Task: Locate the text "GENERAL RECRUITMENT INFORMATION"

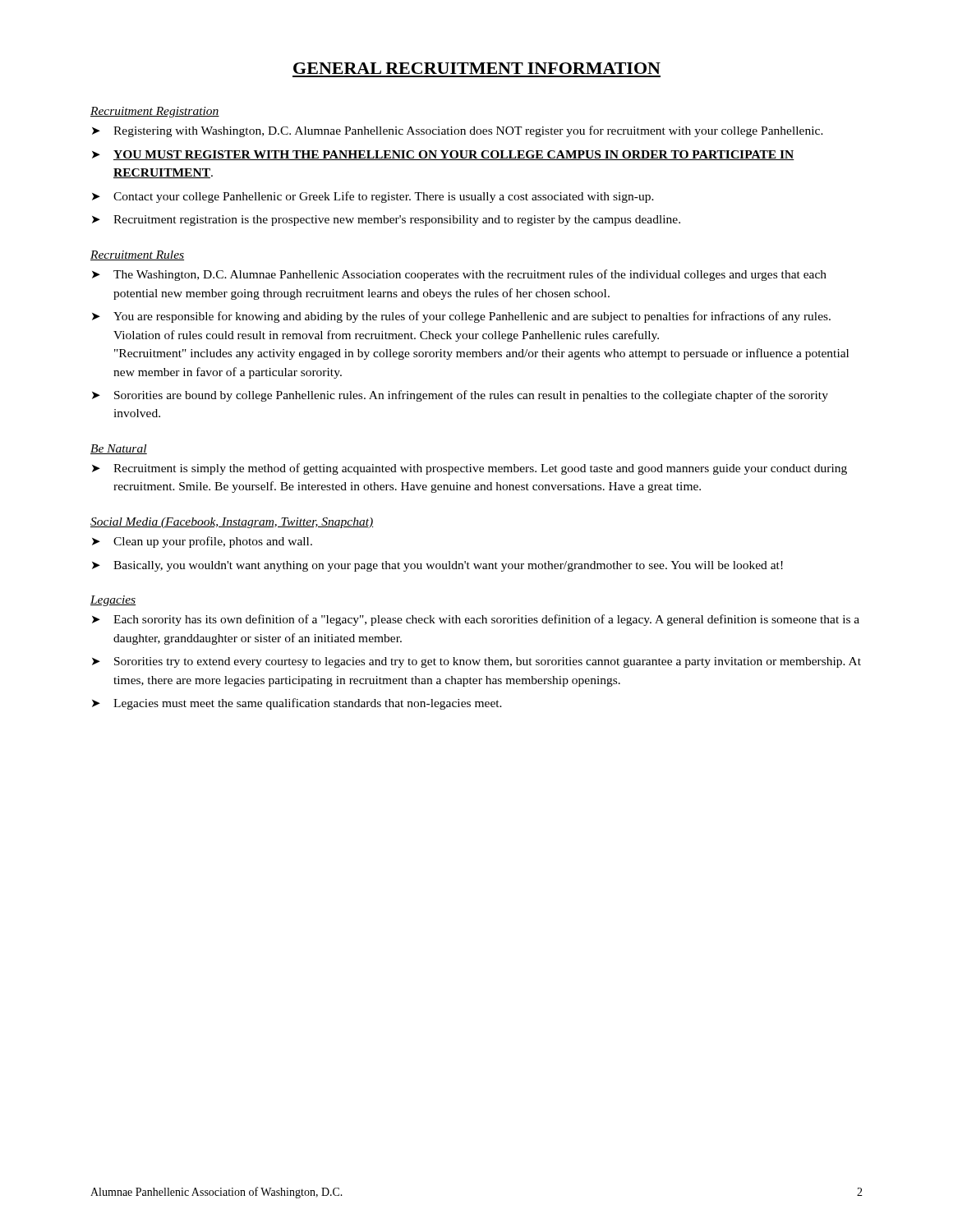Action: pyautogui.click(x=476, y=68)
